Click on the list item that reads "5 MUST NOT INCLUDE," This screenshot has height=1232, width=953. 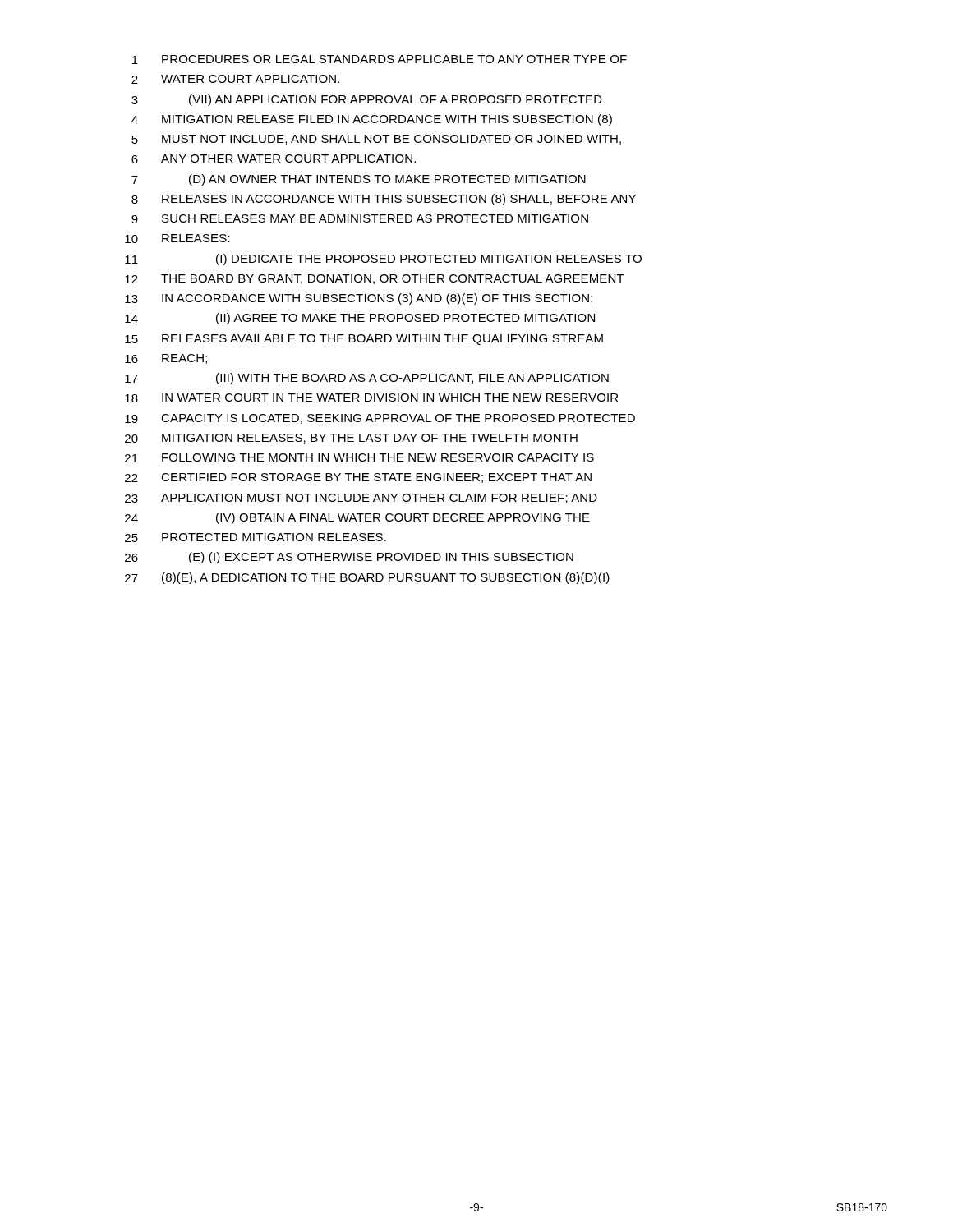click(x=497, y=139)
